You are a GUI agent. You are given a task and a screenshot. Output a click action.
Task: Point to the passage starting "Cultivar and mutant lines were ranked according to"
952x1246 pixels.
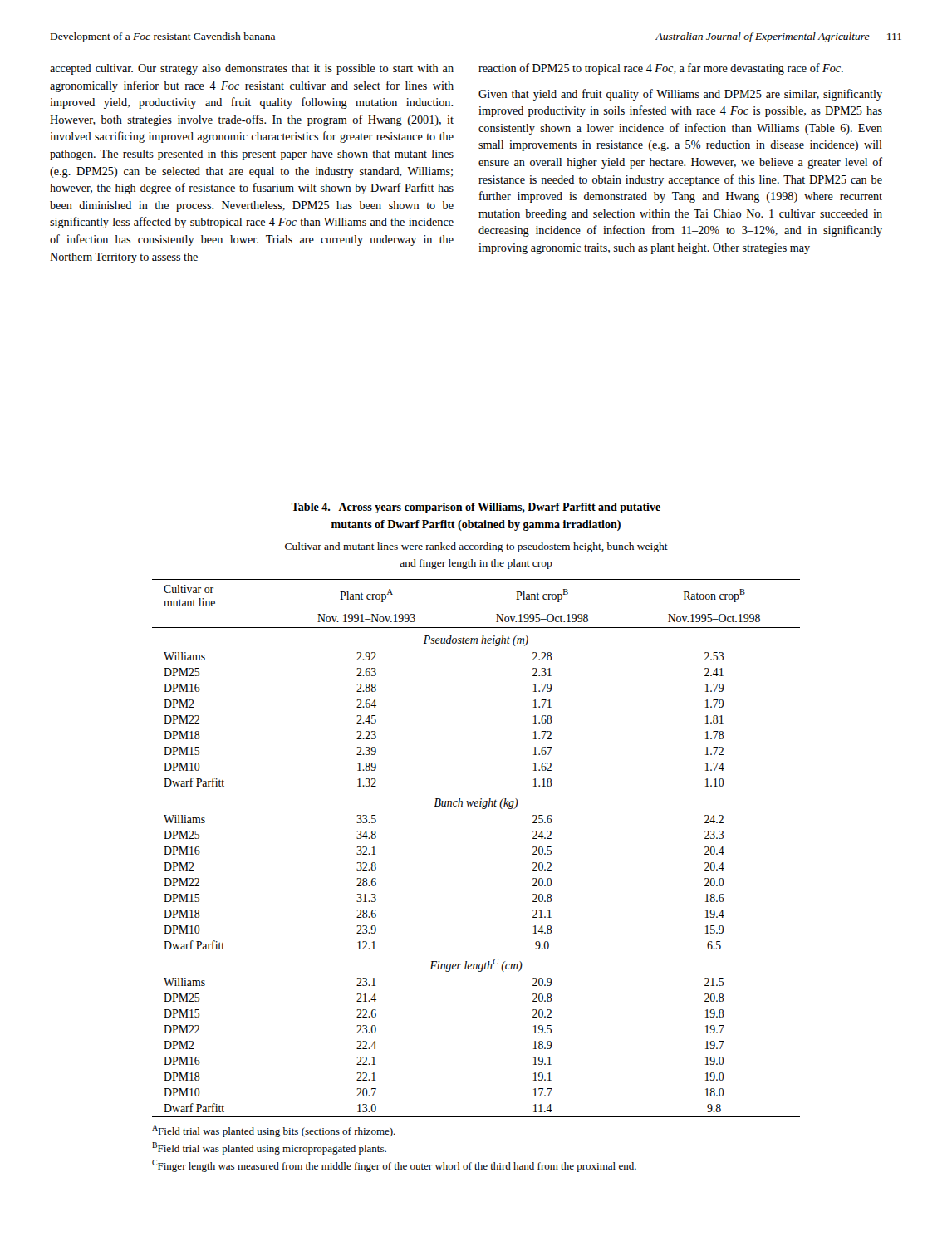tap(476, 554)
